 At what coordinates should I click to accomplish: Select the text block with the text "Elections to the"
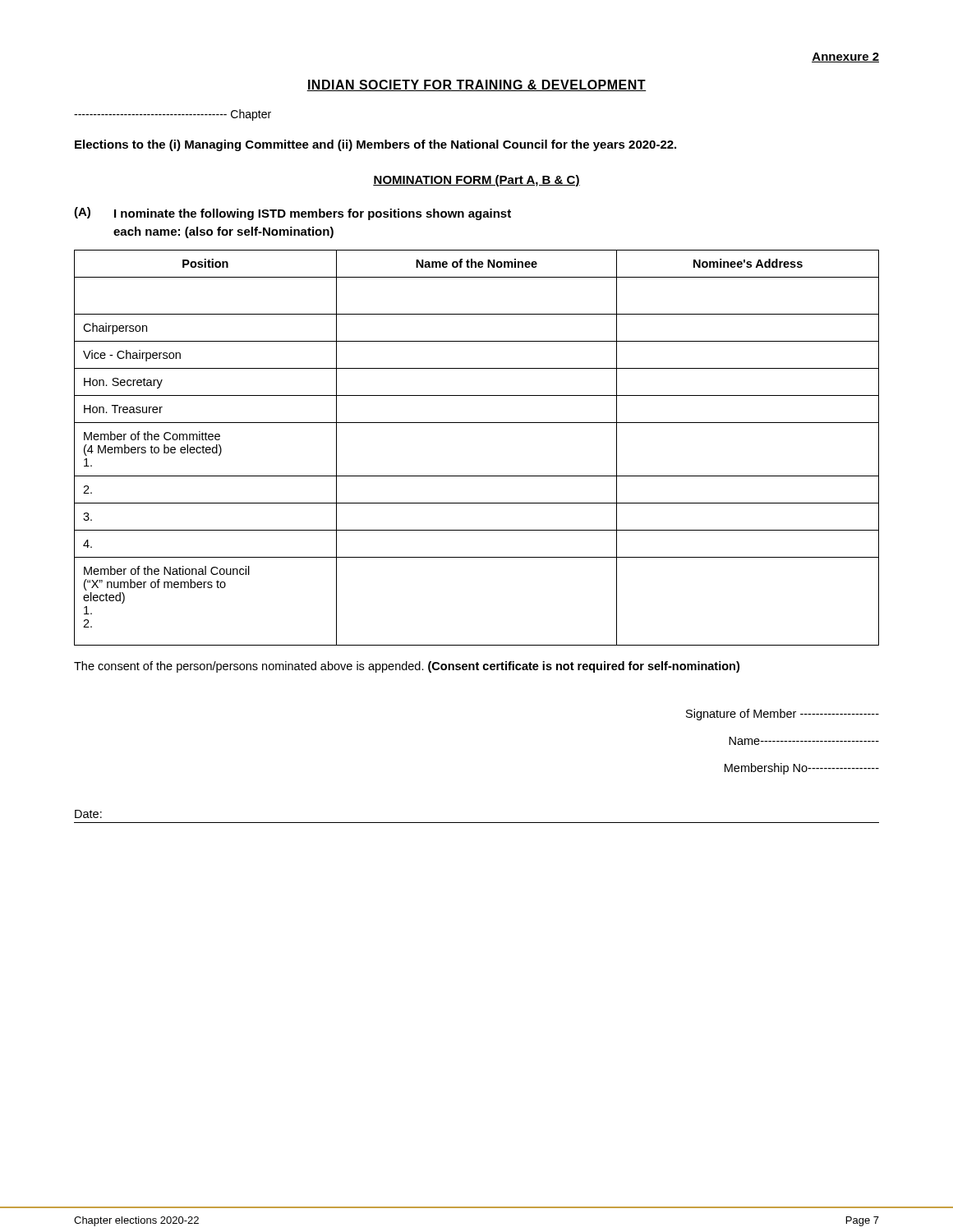coord(376,144)
